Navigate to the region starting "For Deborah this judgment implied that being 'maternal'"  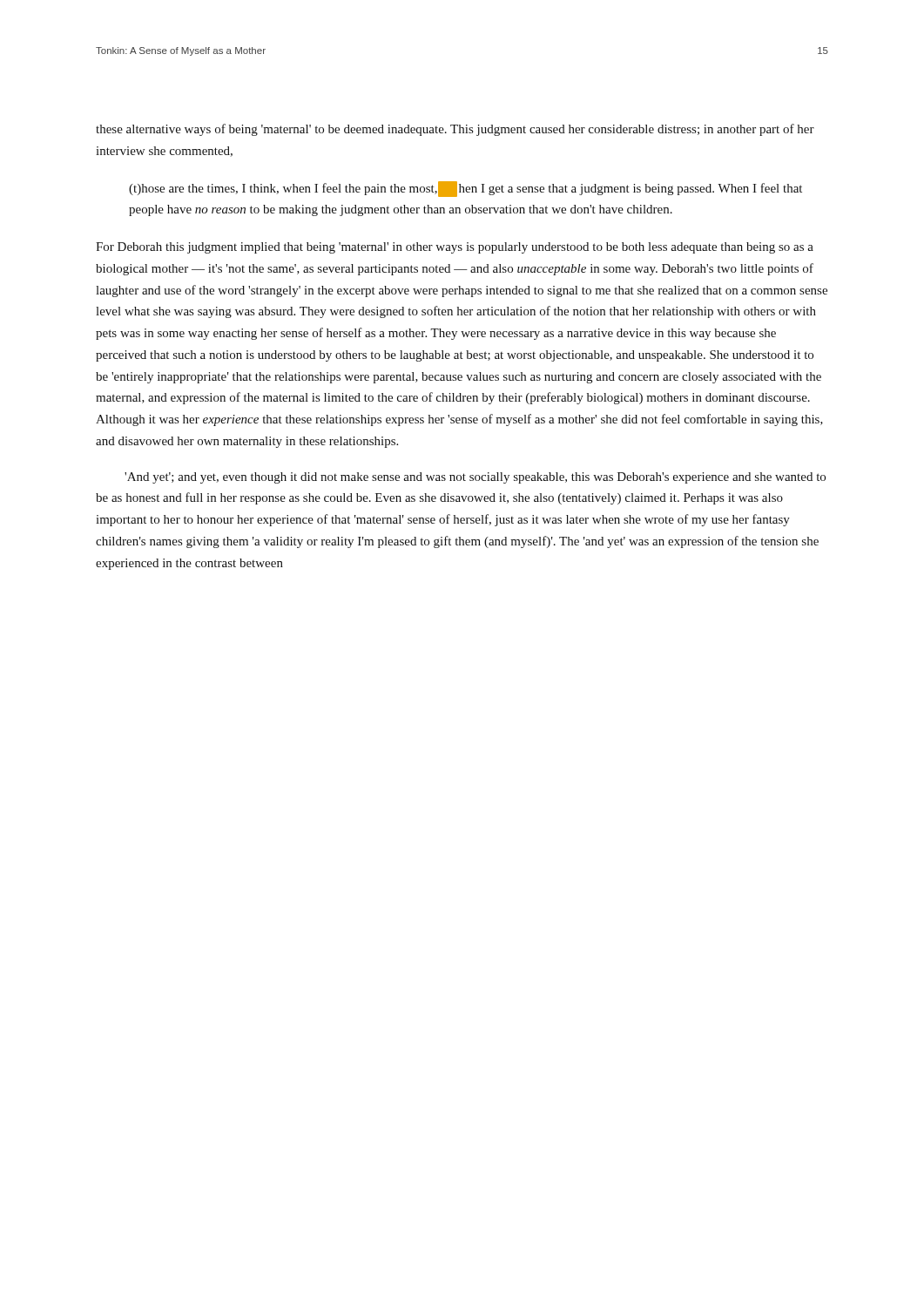coord(462,344)
